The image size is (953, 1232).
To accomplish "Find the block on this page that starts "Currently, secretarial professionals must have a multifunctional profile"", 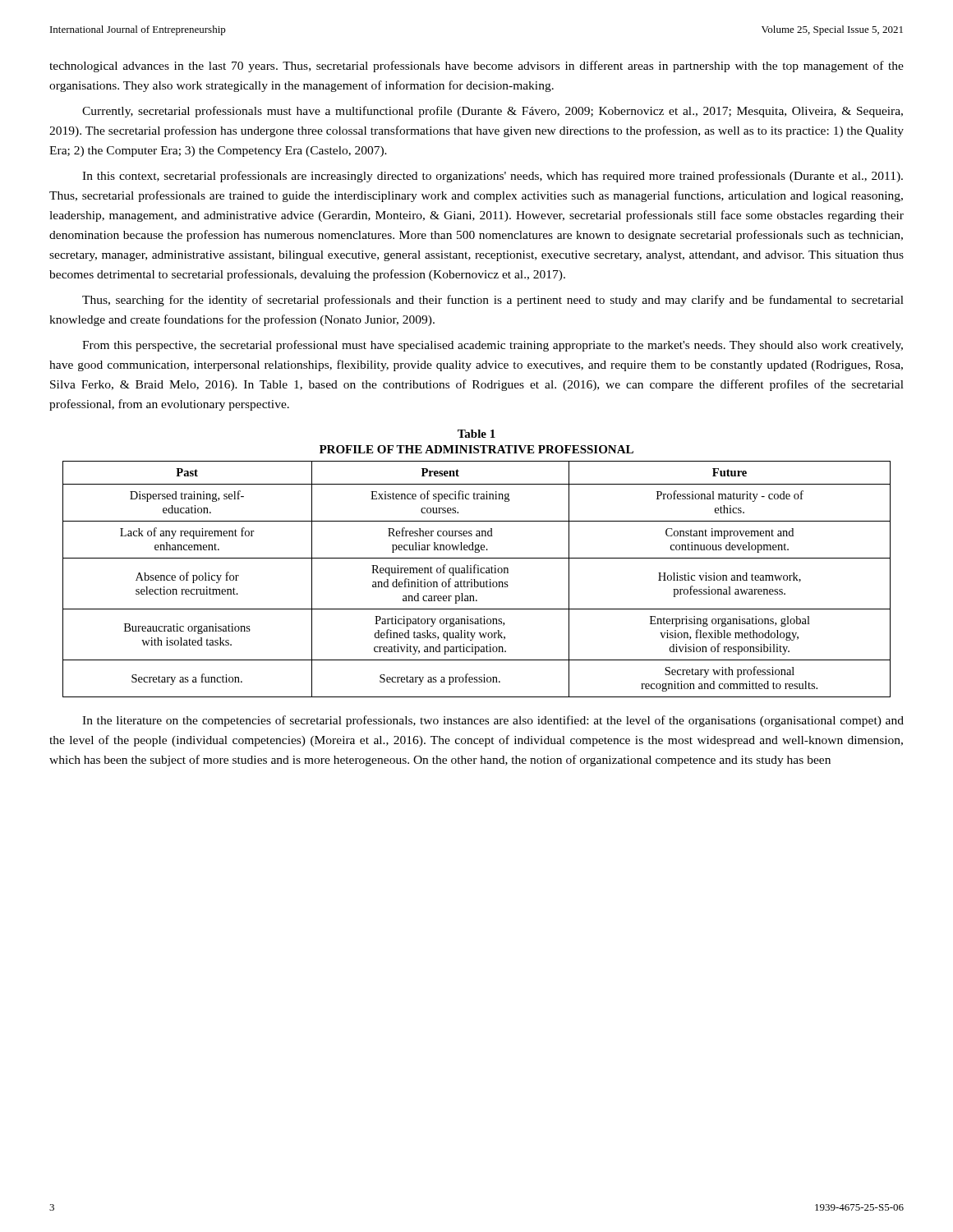I will point(476,131).
